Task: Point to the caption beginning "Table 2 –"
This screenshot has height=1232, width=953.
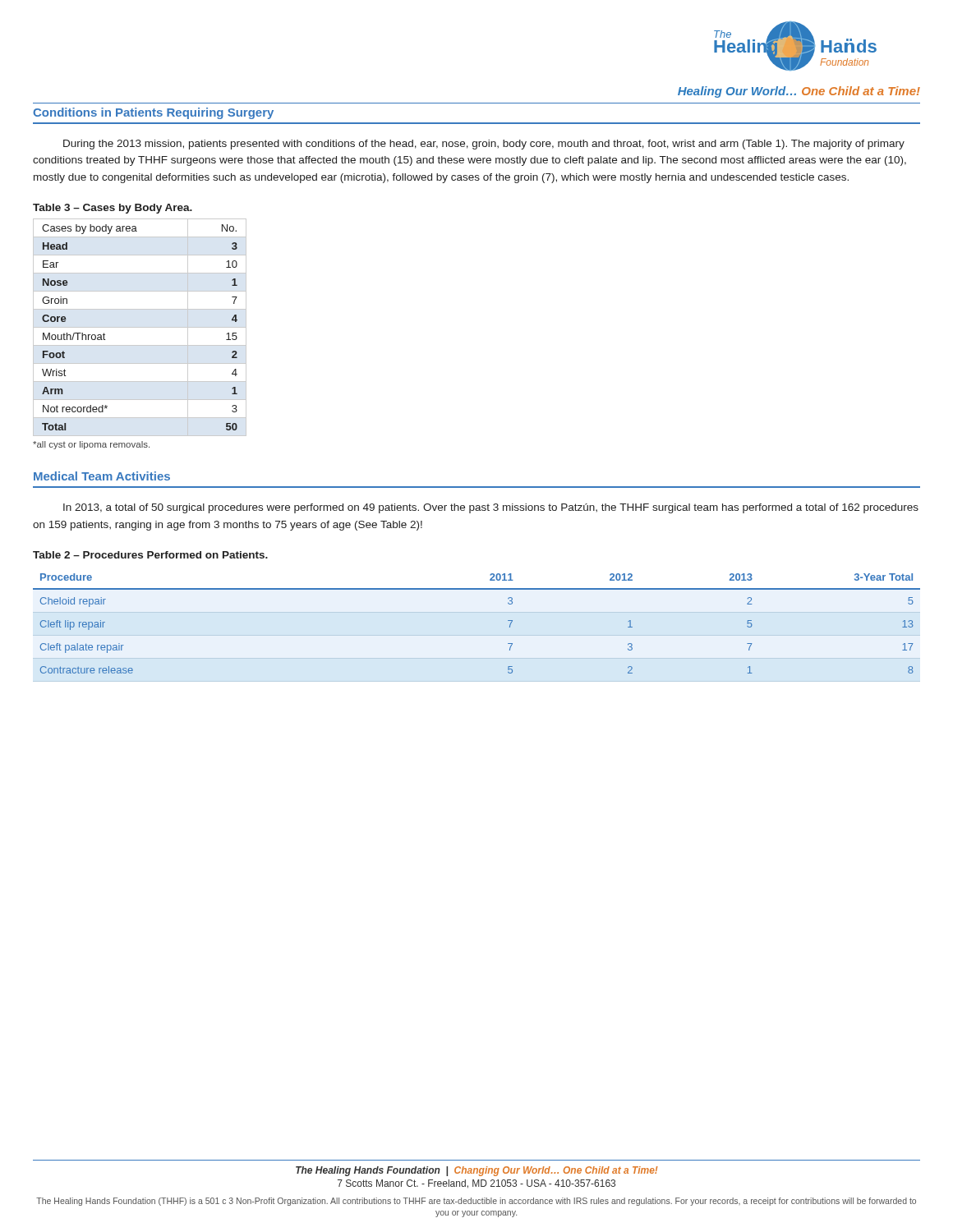Action: click(x=150, y=555)
